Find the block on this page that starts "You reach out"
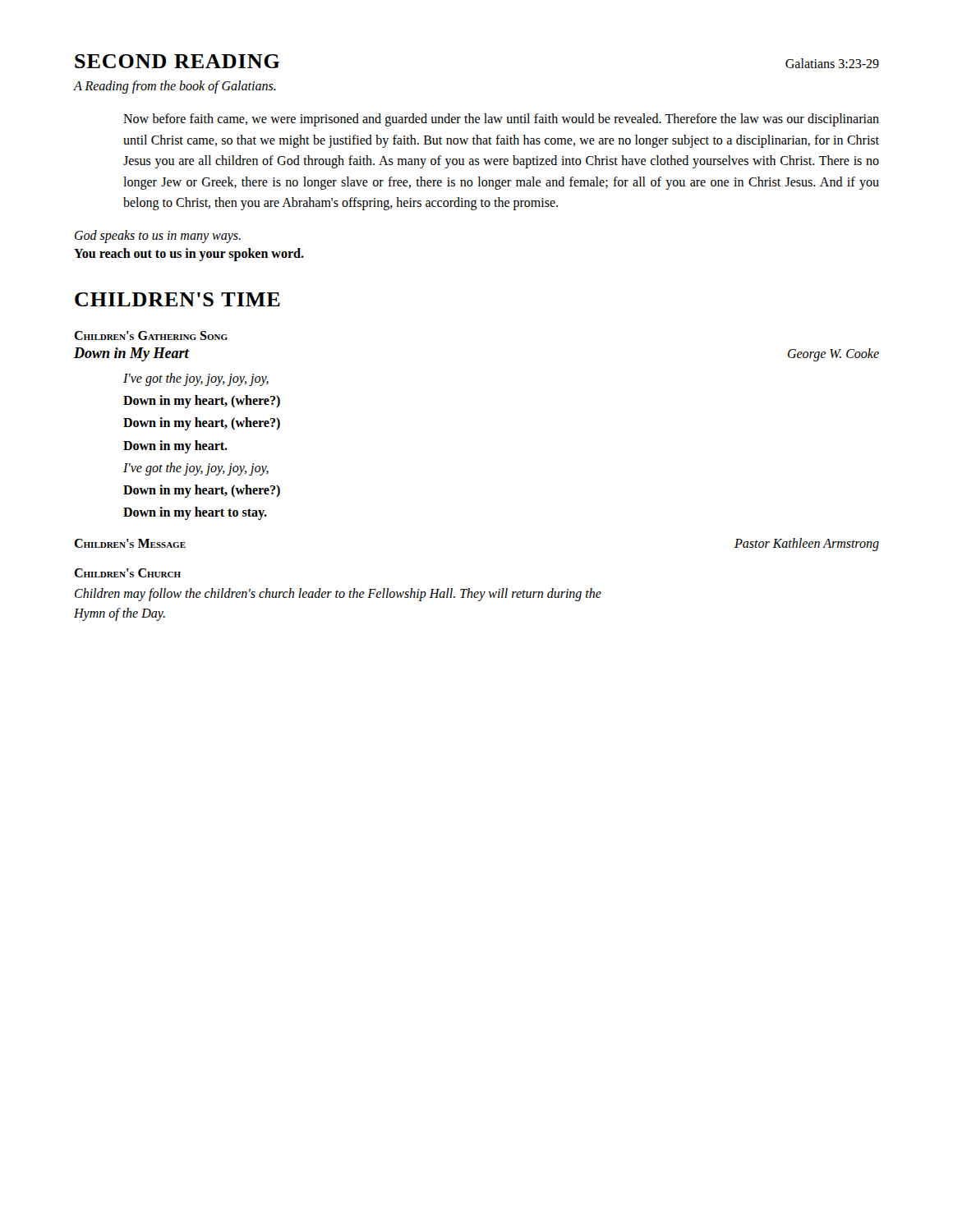The width and height of the screenshot is (953, 1232). (189, 253)
